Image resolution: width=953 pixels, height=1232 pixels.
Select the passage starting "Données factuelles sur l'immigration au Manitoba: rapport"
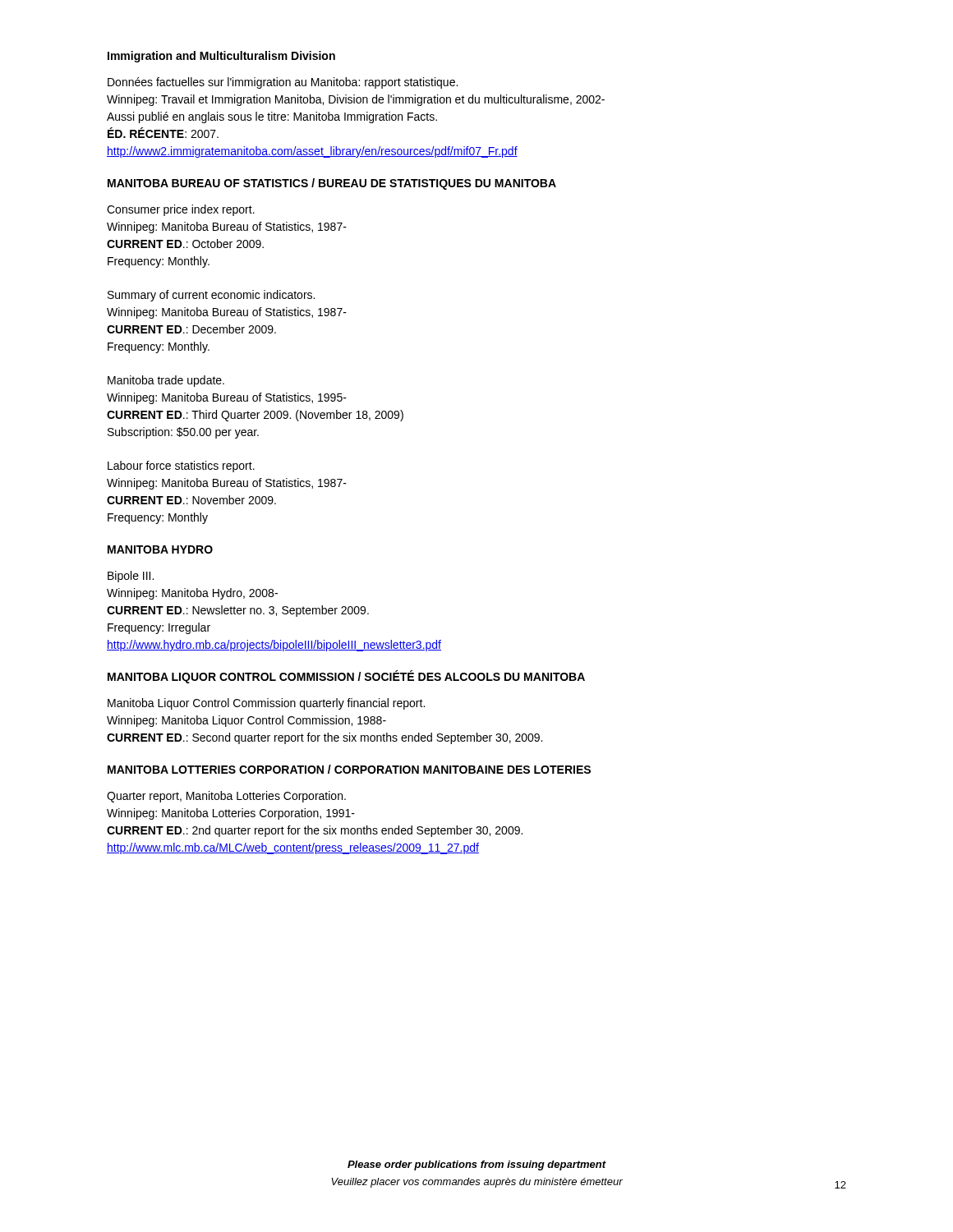pyautogui.click(x=283, y=83)
